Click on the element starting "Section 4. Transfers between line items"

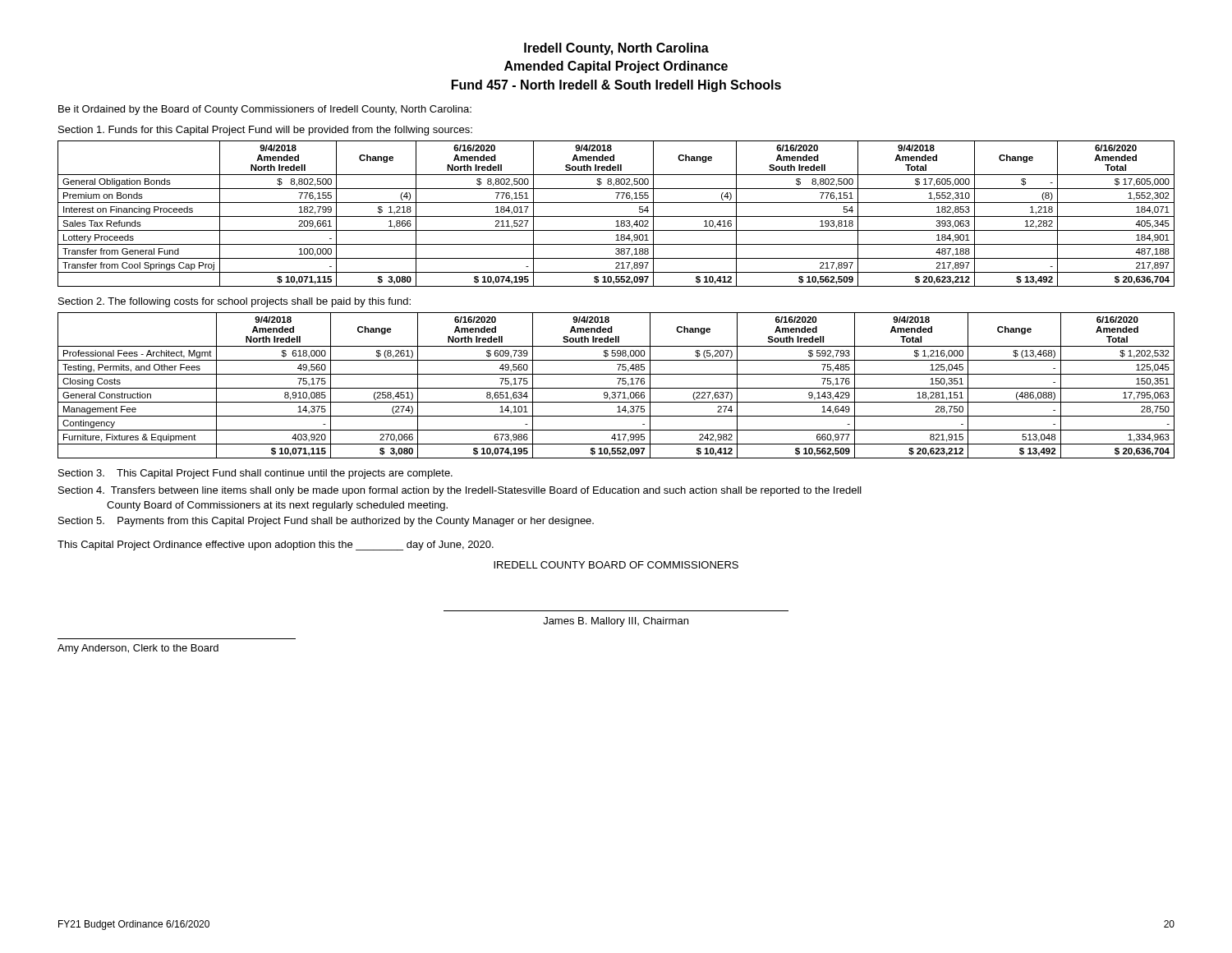tap(460, 490)
